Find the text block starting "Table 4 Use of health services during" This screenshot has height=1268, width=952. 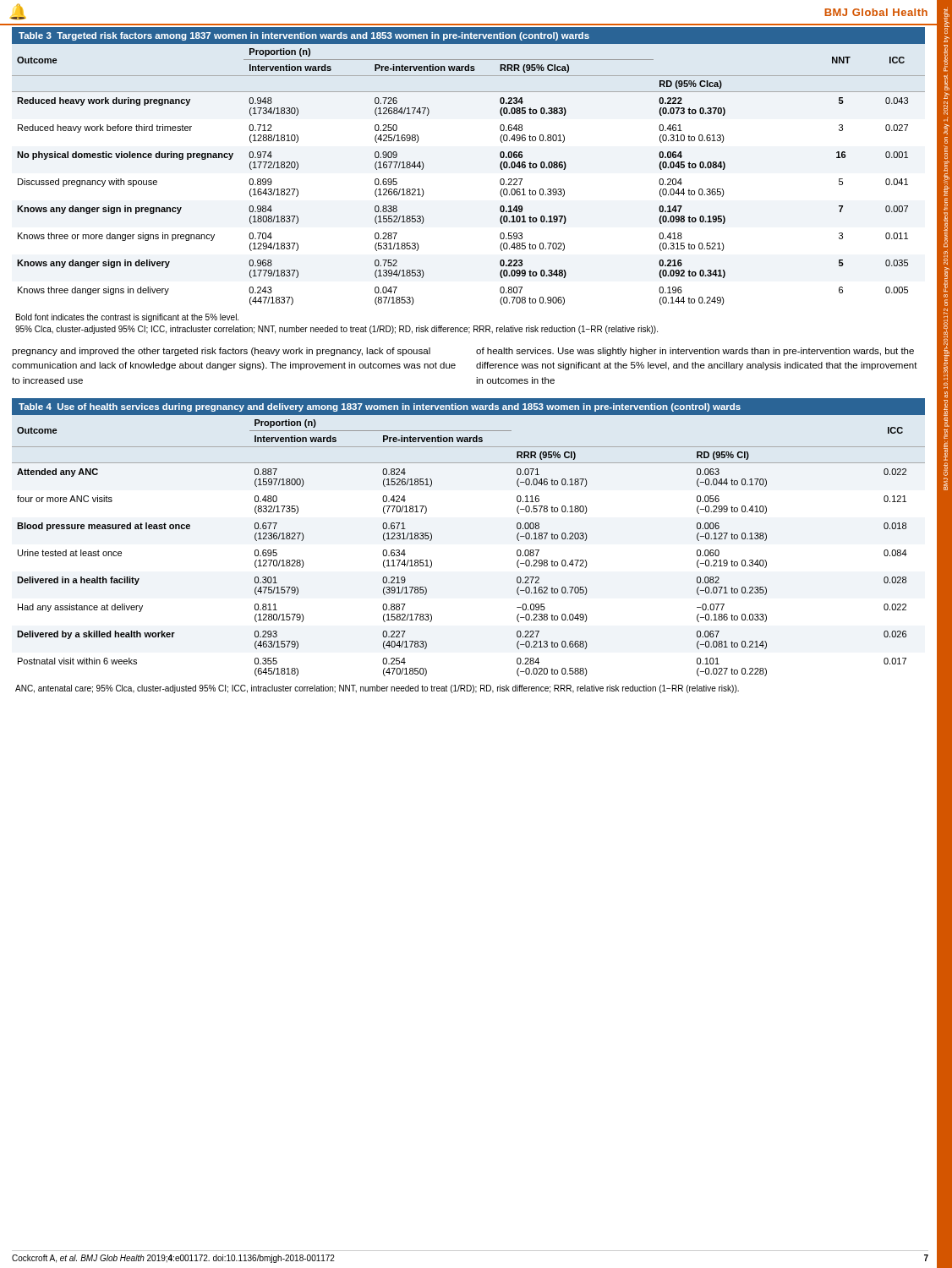tap(380, 406)
